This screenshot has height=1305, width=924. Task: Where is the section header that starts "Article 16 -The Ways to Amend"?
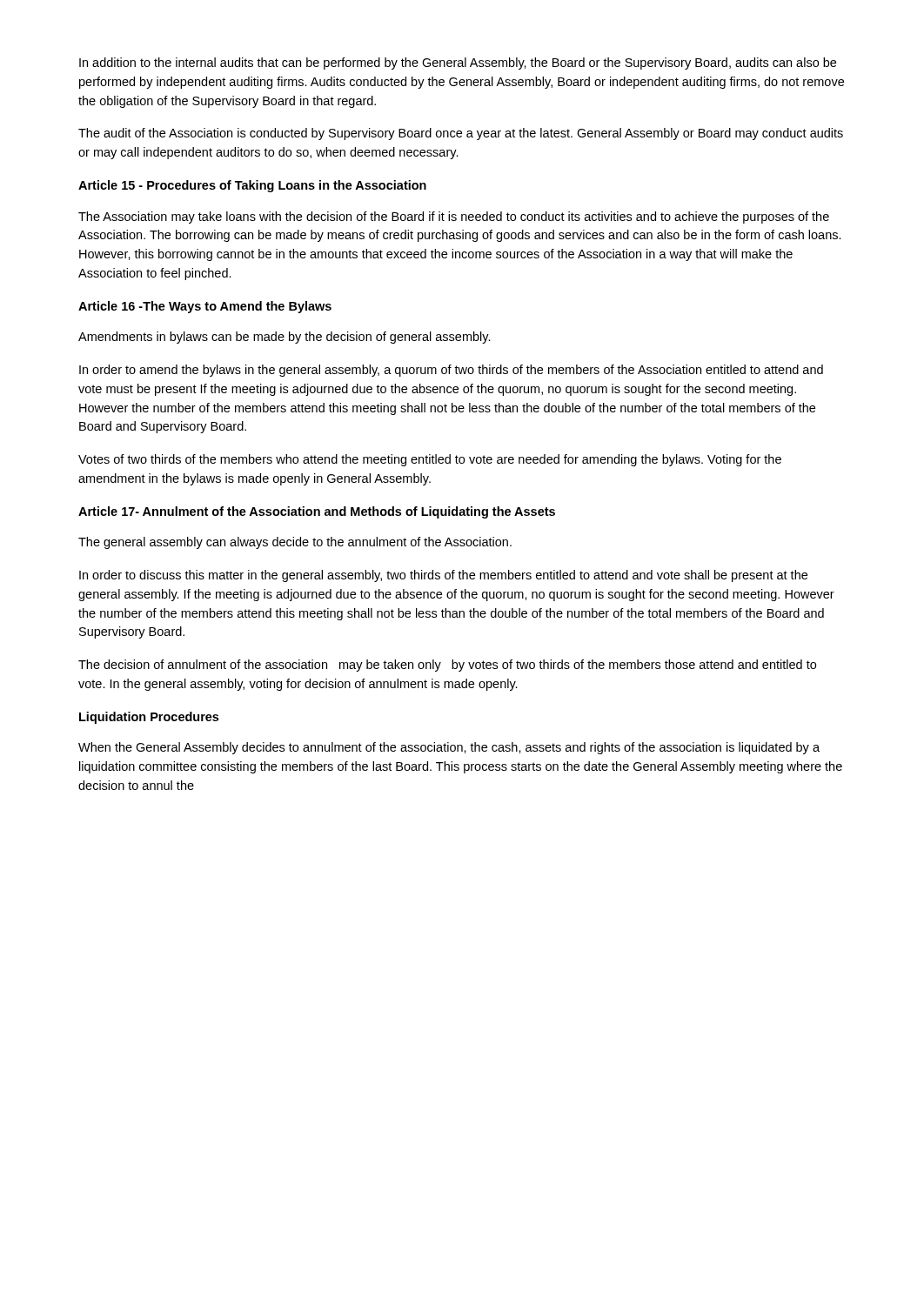click(x=205, y=306)
